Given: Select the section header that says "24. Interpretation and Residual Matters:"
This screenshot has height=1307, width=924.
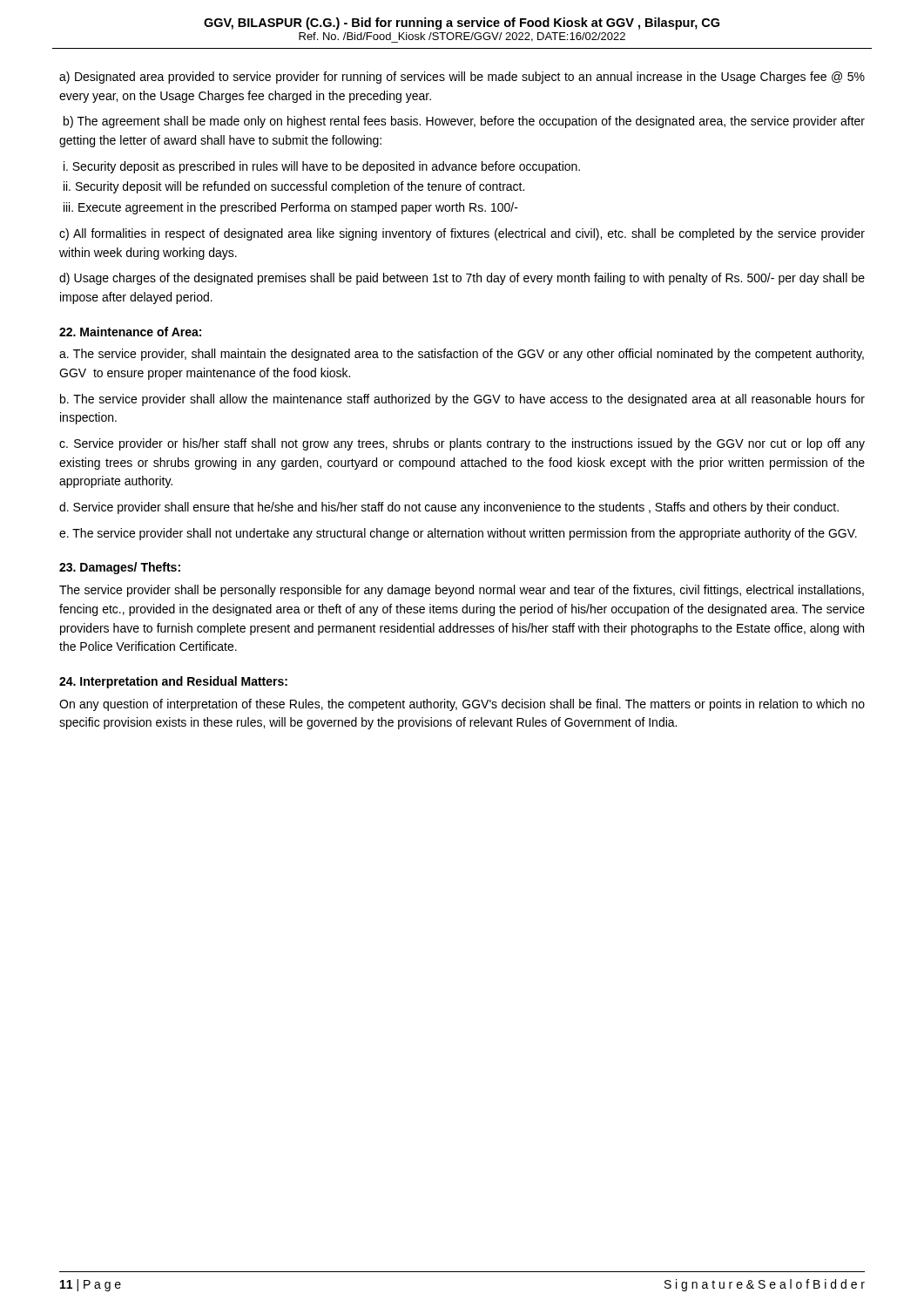Looking at the screenshot, I should point(174,681).
